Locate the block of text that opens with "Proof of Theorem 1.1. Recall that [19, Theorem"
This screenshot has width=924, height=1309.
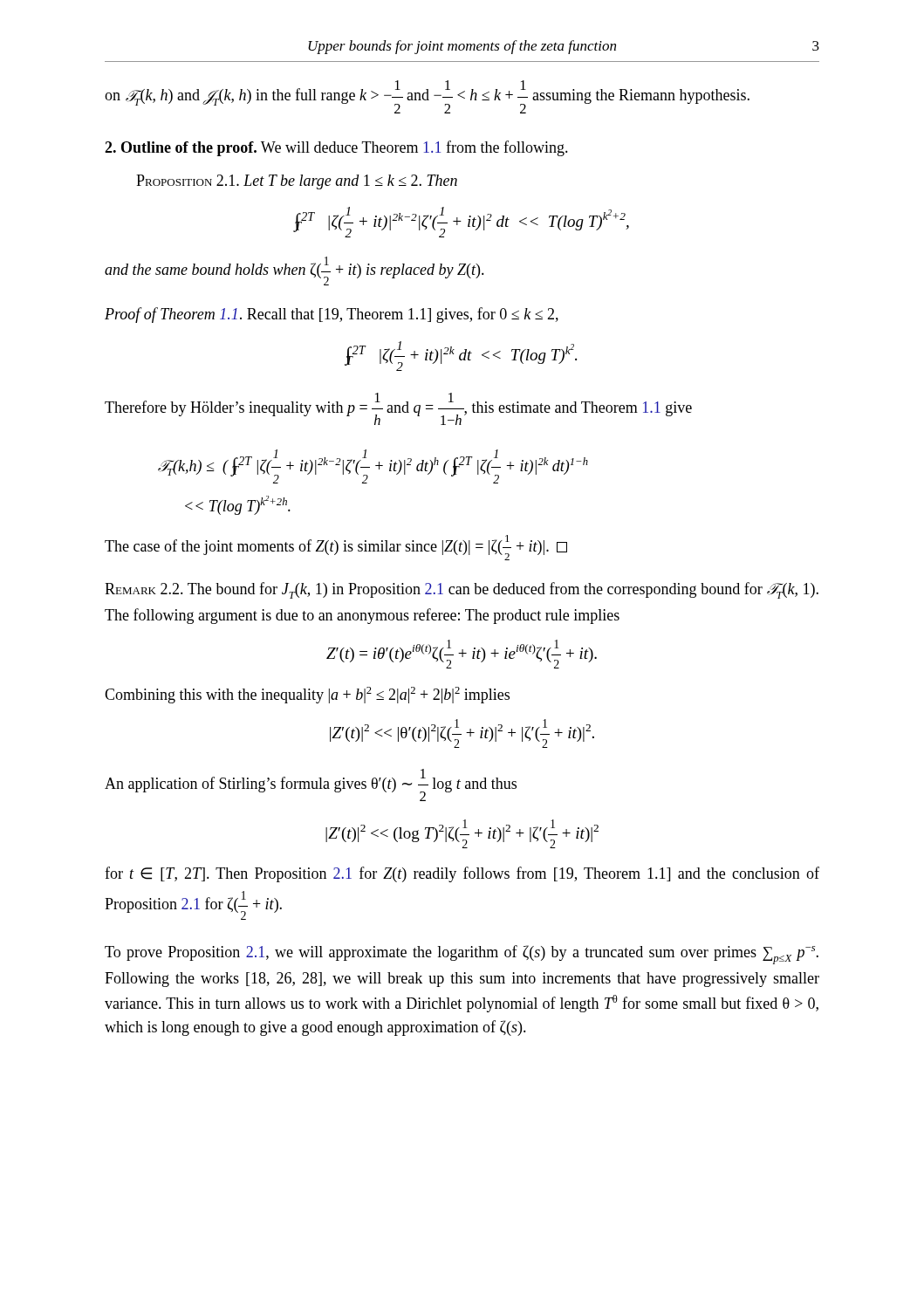click(x=332, y=314)
